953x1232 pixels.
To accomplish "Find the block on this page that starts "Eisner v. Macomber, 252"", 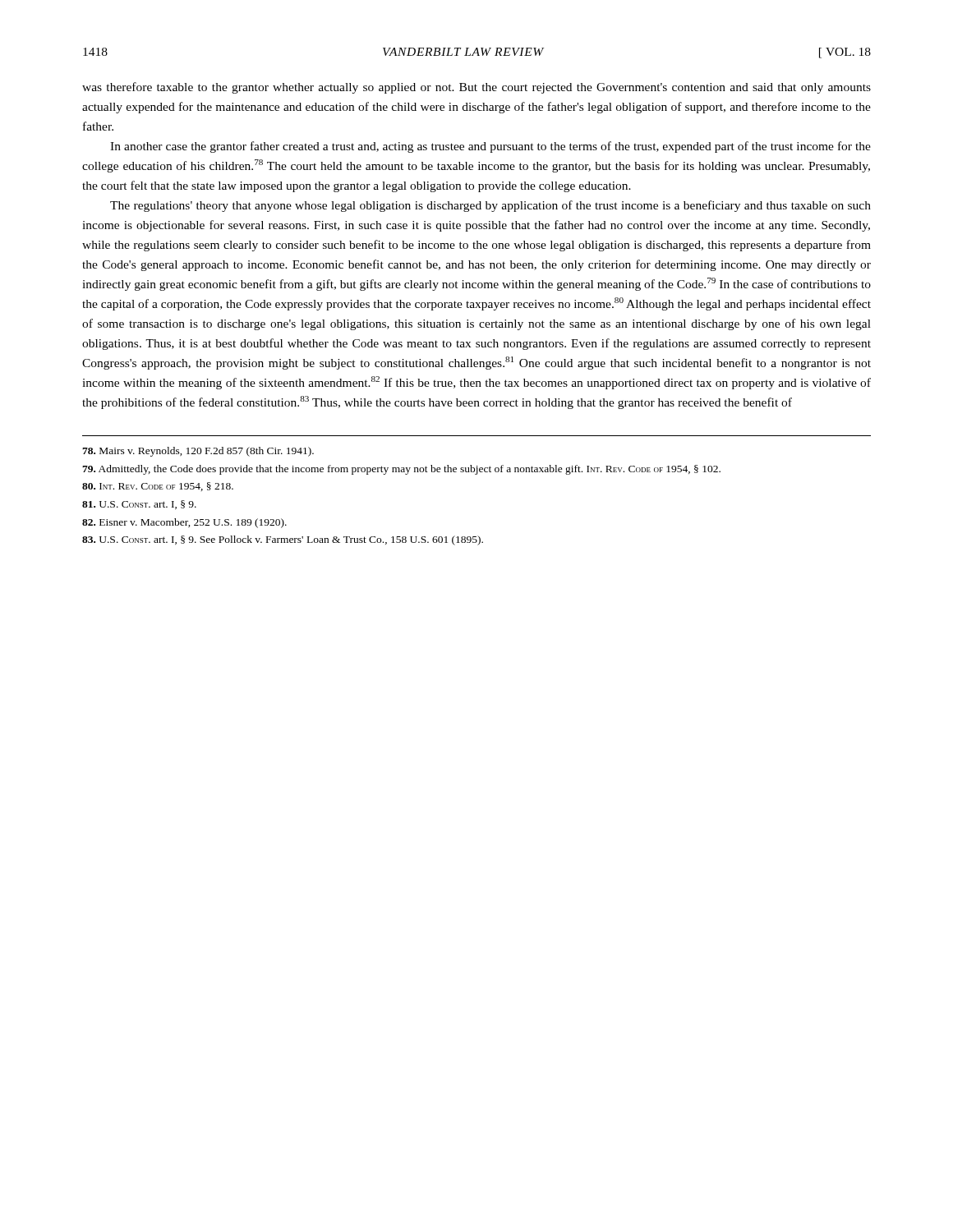I will [185, 522].
